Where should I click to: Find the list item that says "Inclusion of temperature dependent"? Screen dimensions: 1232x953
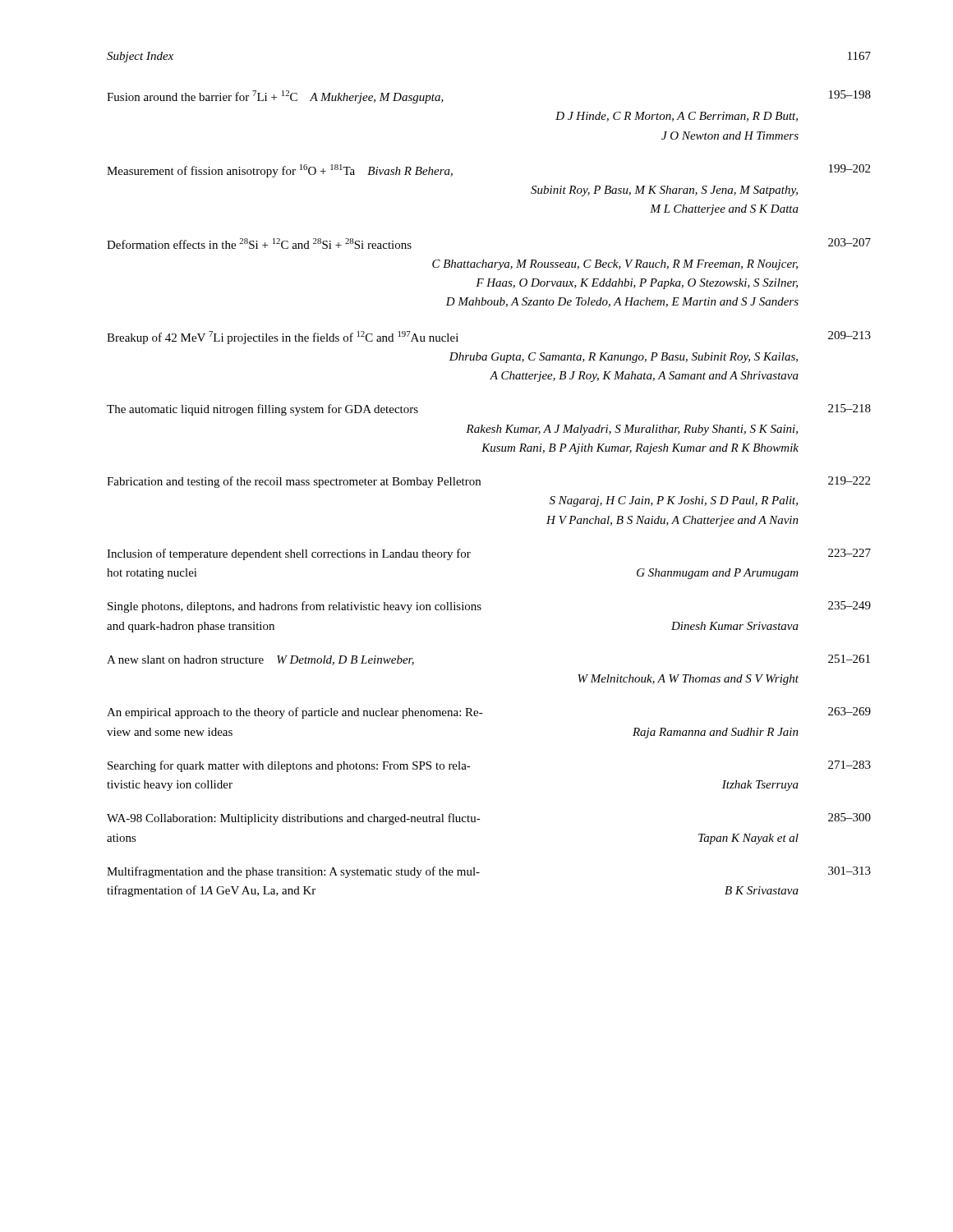[453, 563]
